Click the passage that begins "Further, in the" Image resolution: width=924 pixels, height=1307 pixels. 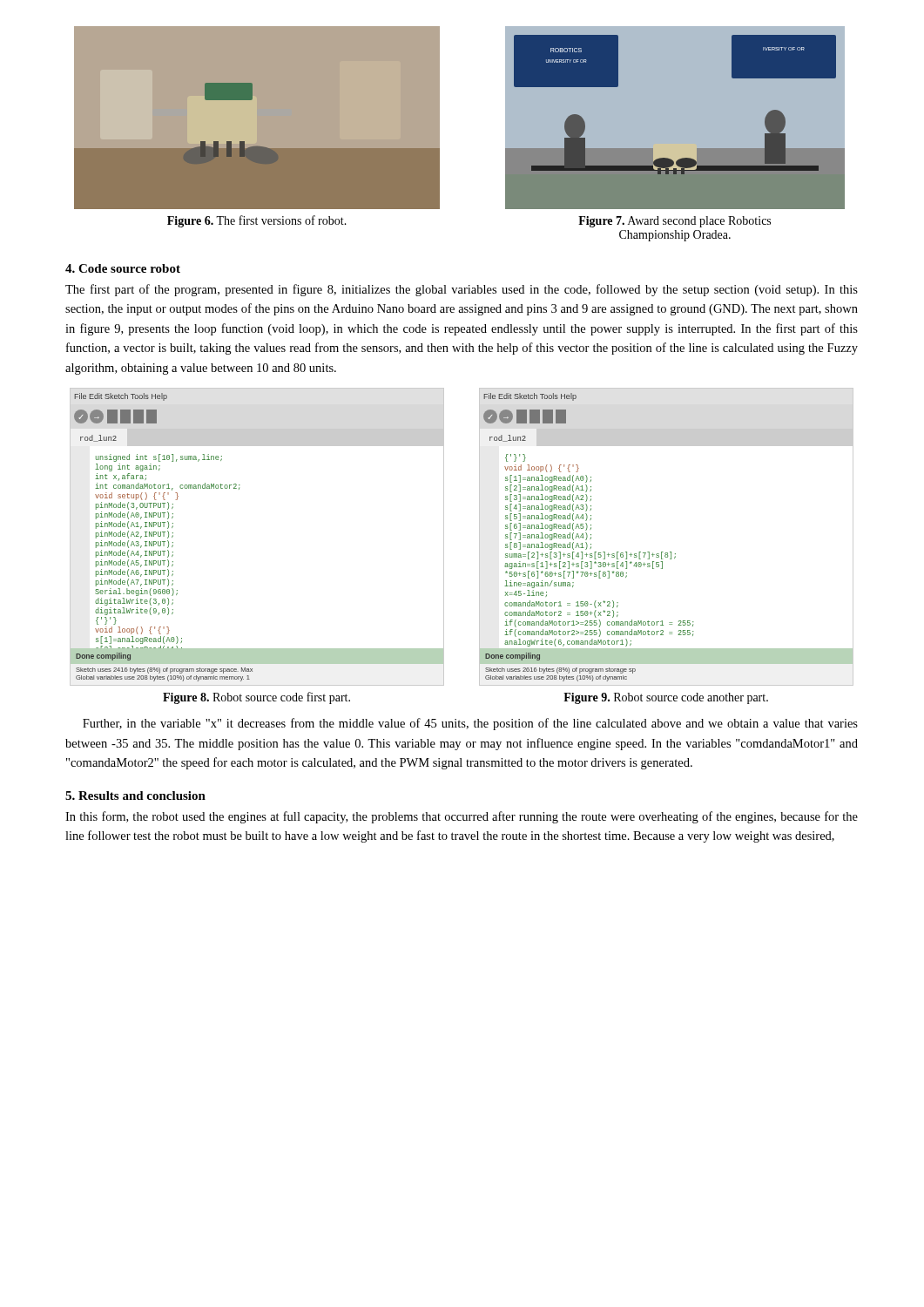pyautogui.click(x=462, y=743)
